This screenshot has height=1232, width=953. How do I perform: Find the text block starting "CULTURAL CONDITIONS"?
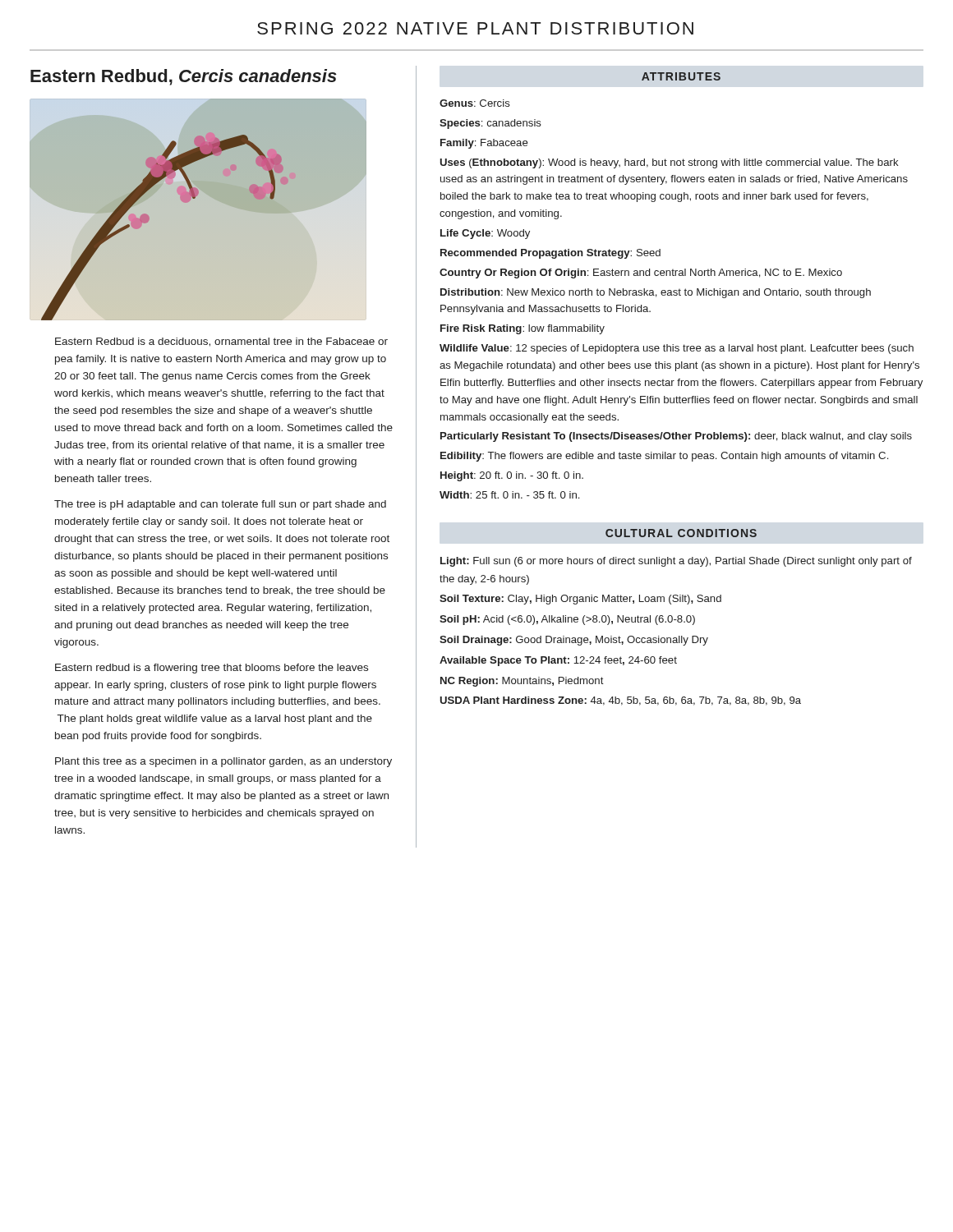point(681,533)
